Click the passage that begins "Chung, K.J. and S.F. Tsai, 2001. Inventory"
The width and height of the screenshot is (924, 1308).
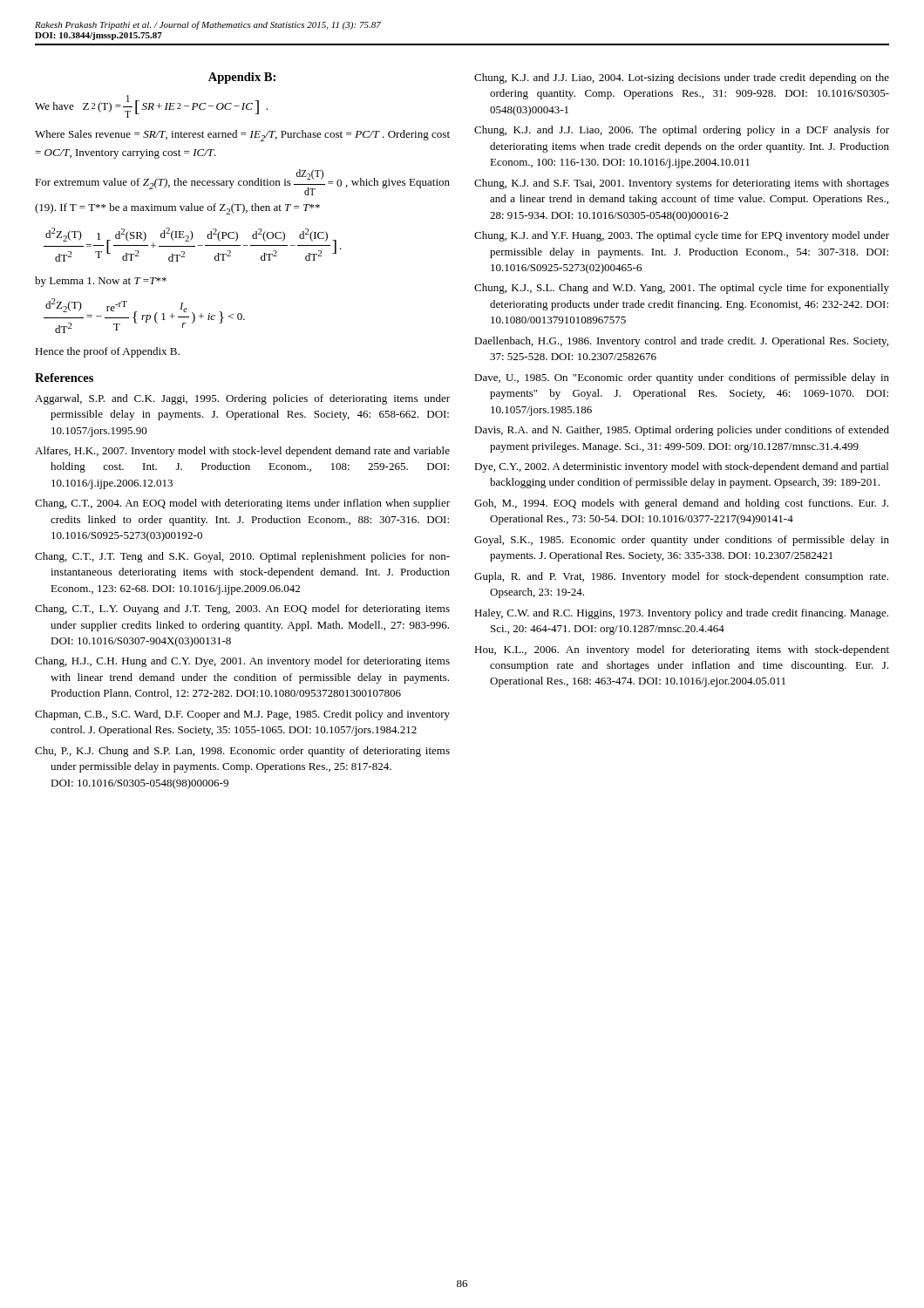point(682,199)
